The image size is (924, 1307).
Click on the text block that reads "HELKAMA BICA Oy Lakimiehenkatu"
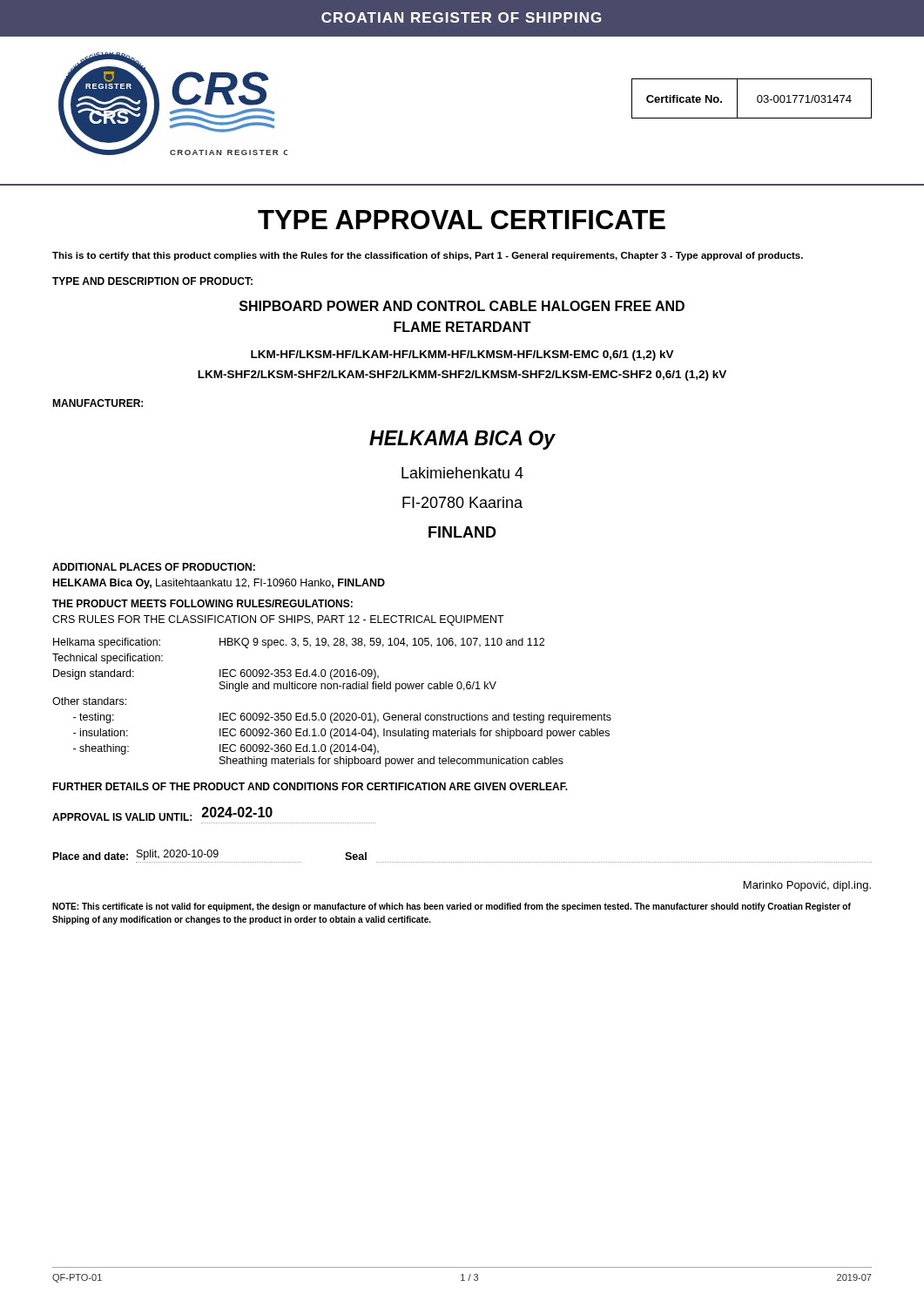pyautogui.click(x=462, y=484)
